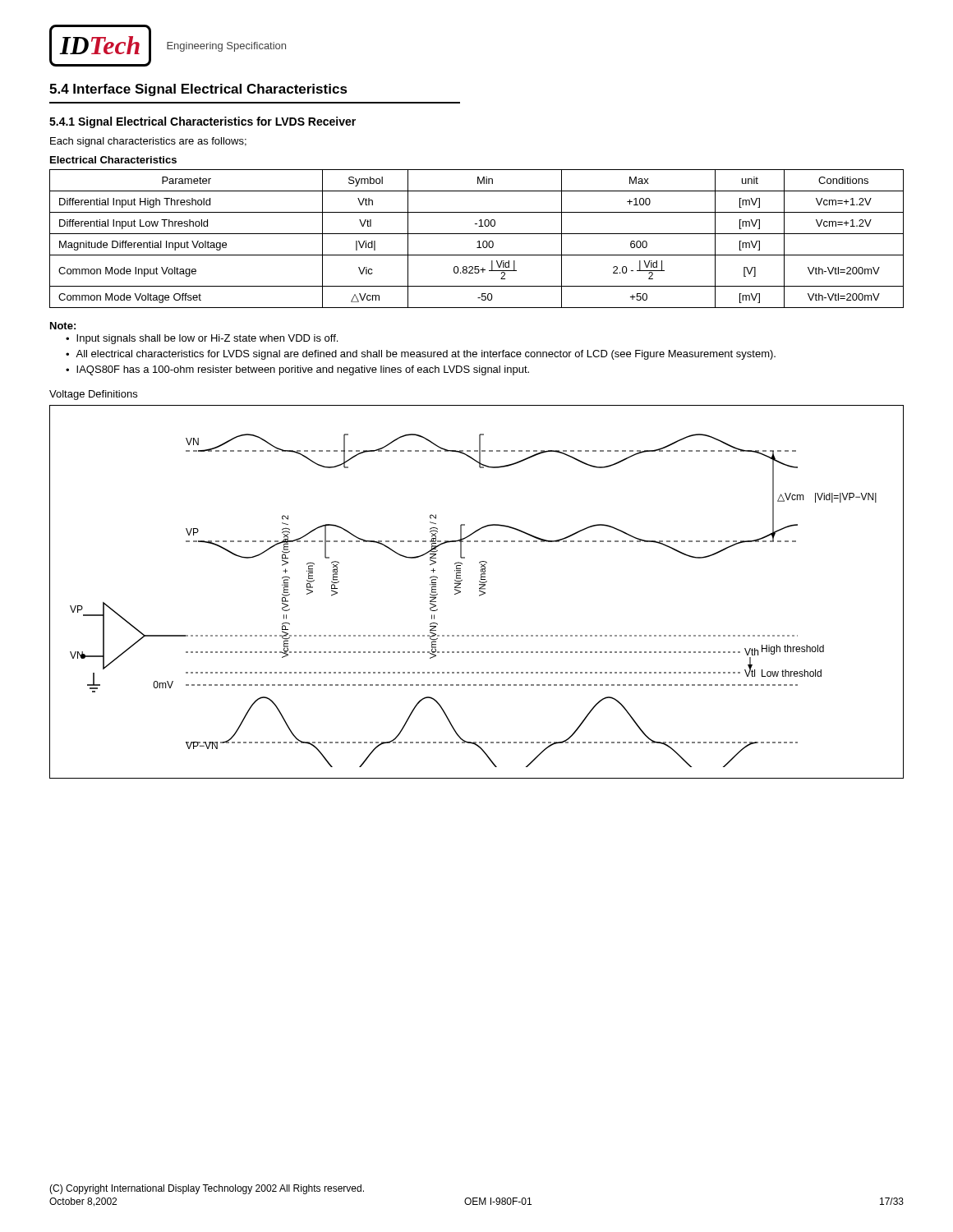Locate the list item with the text "•Input signals shall be low or Hi-Z state"
This screenshot has width=953, height=1232.
click(x=202, y=339)
